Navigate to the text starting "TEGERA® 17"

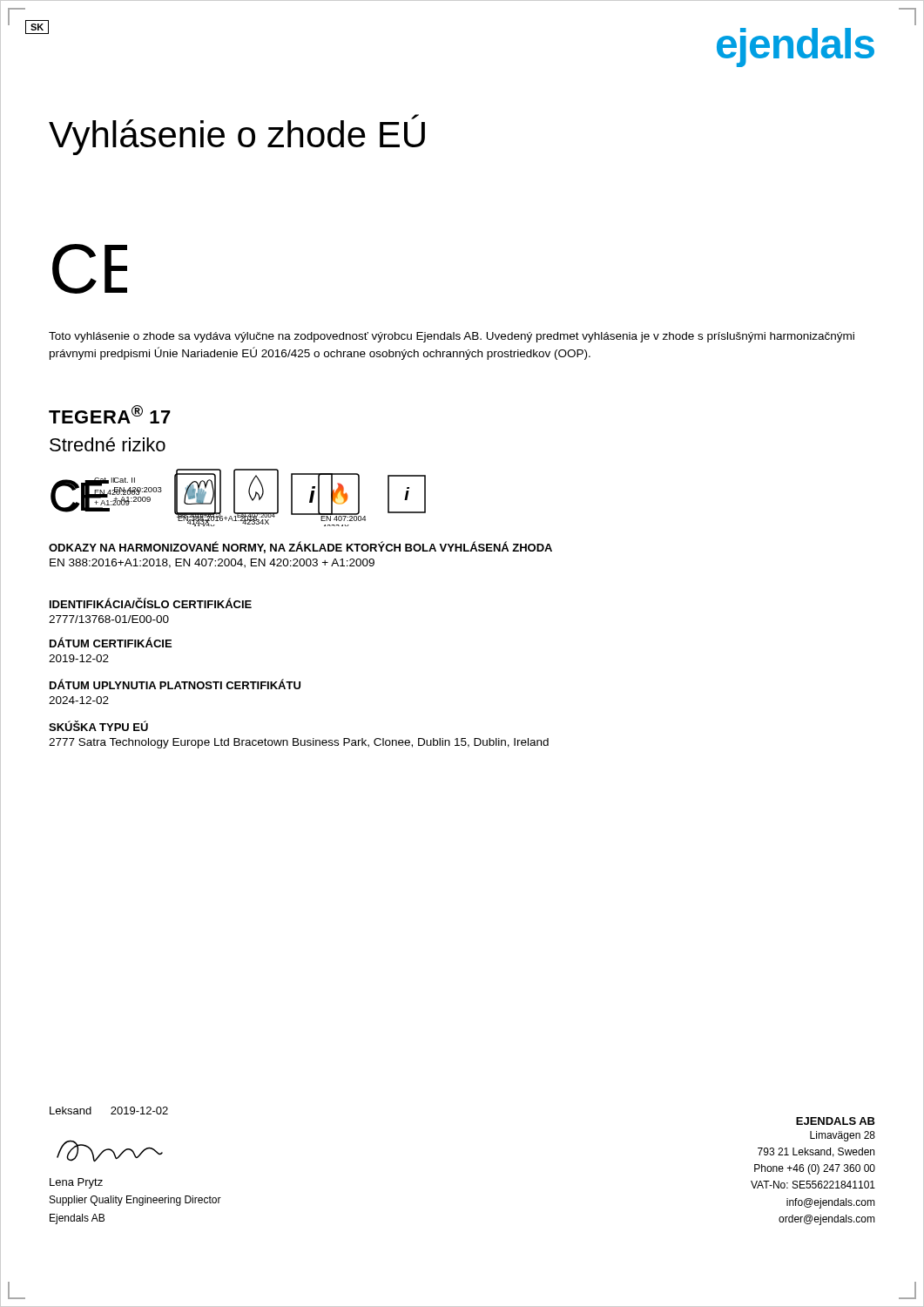tap(110, 415)
